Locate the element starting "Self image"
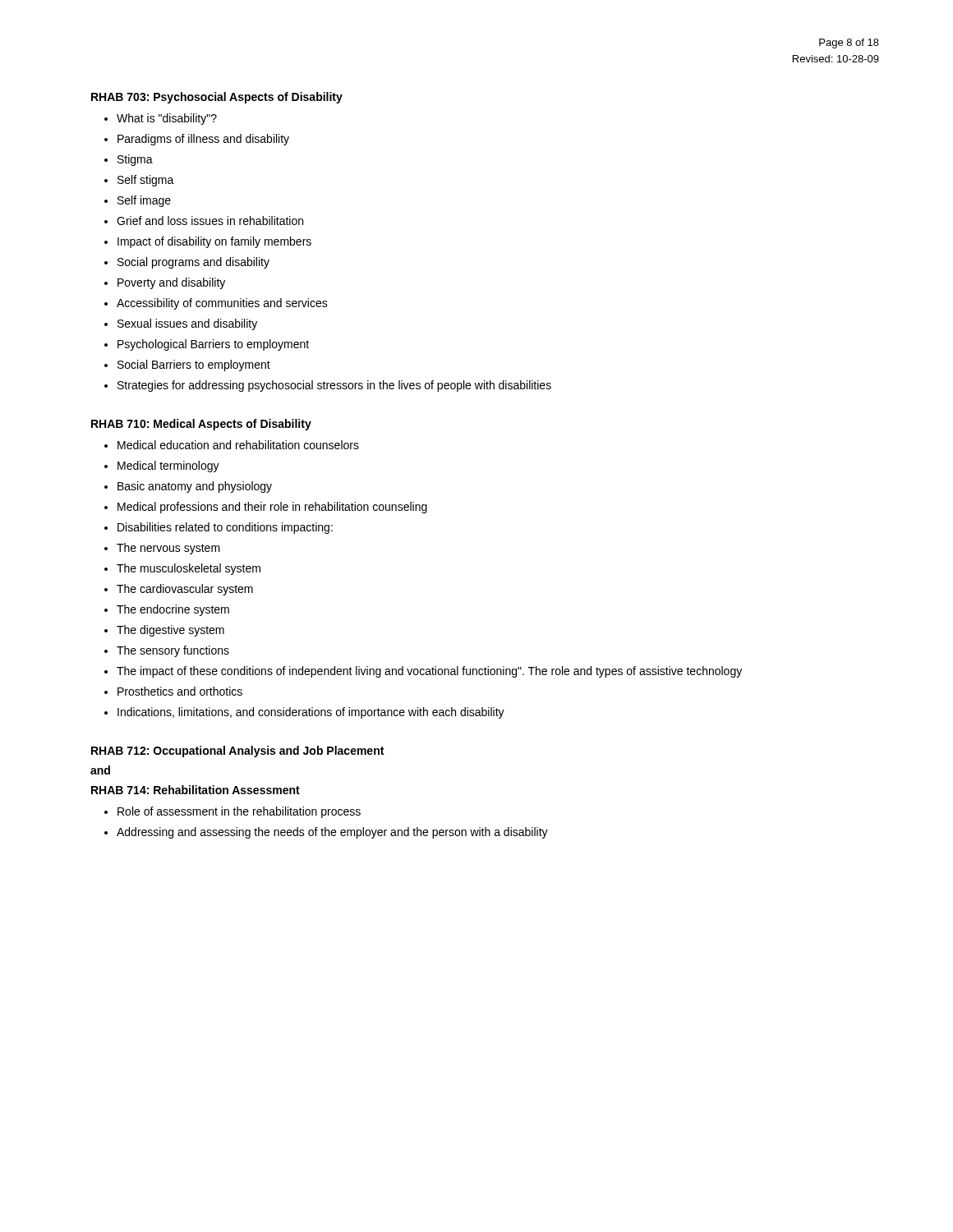Screen dimensions: 1232x953 (x=144, y=200)
